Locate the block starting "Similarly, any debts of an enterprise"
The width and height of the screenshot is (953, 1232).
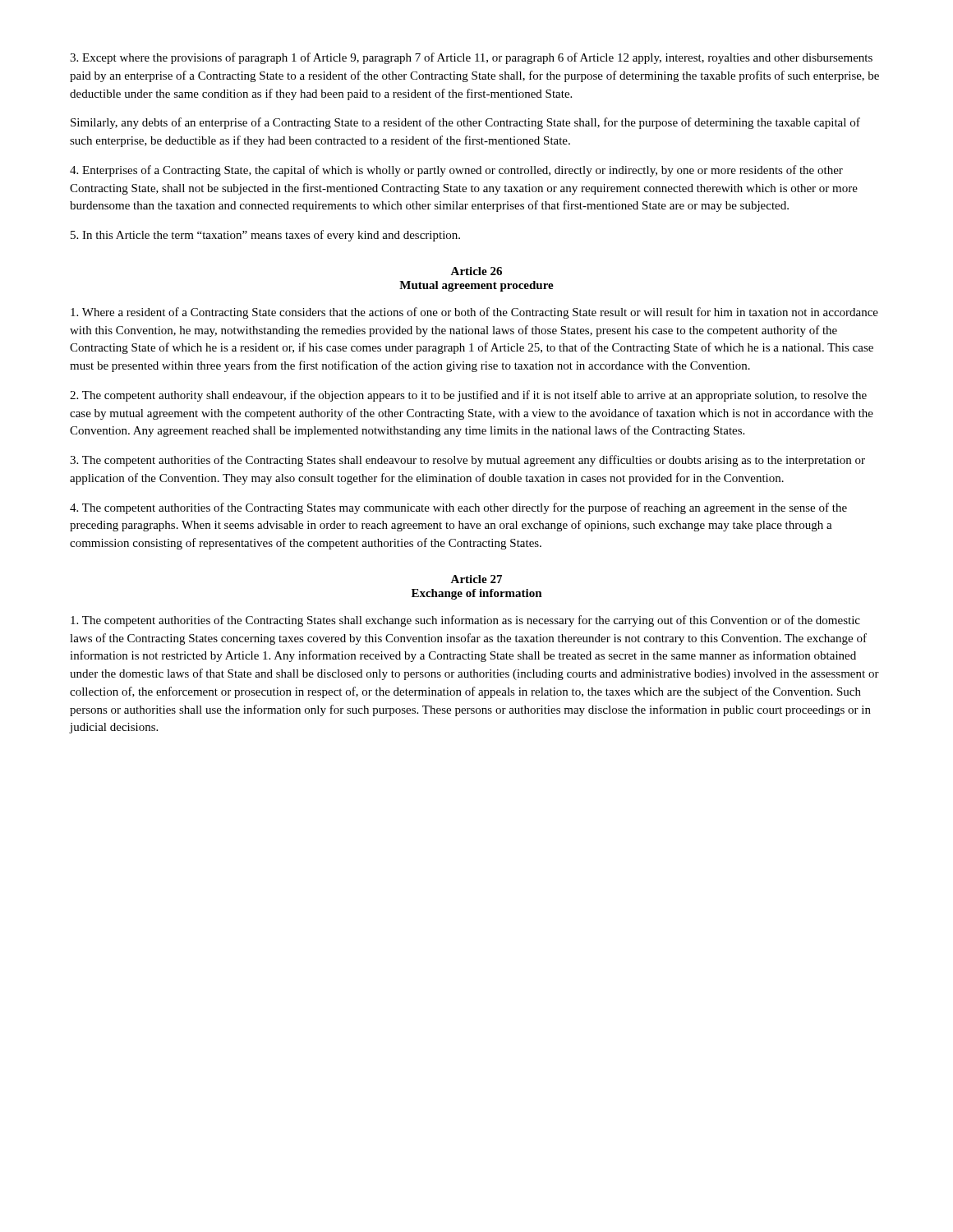(x=465, y=132)
